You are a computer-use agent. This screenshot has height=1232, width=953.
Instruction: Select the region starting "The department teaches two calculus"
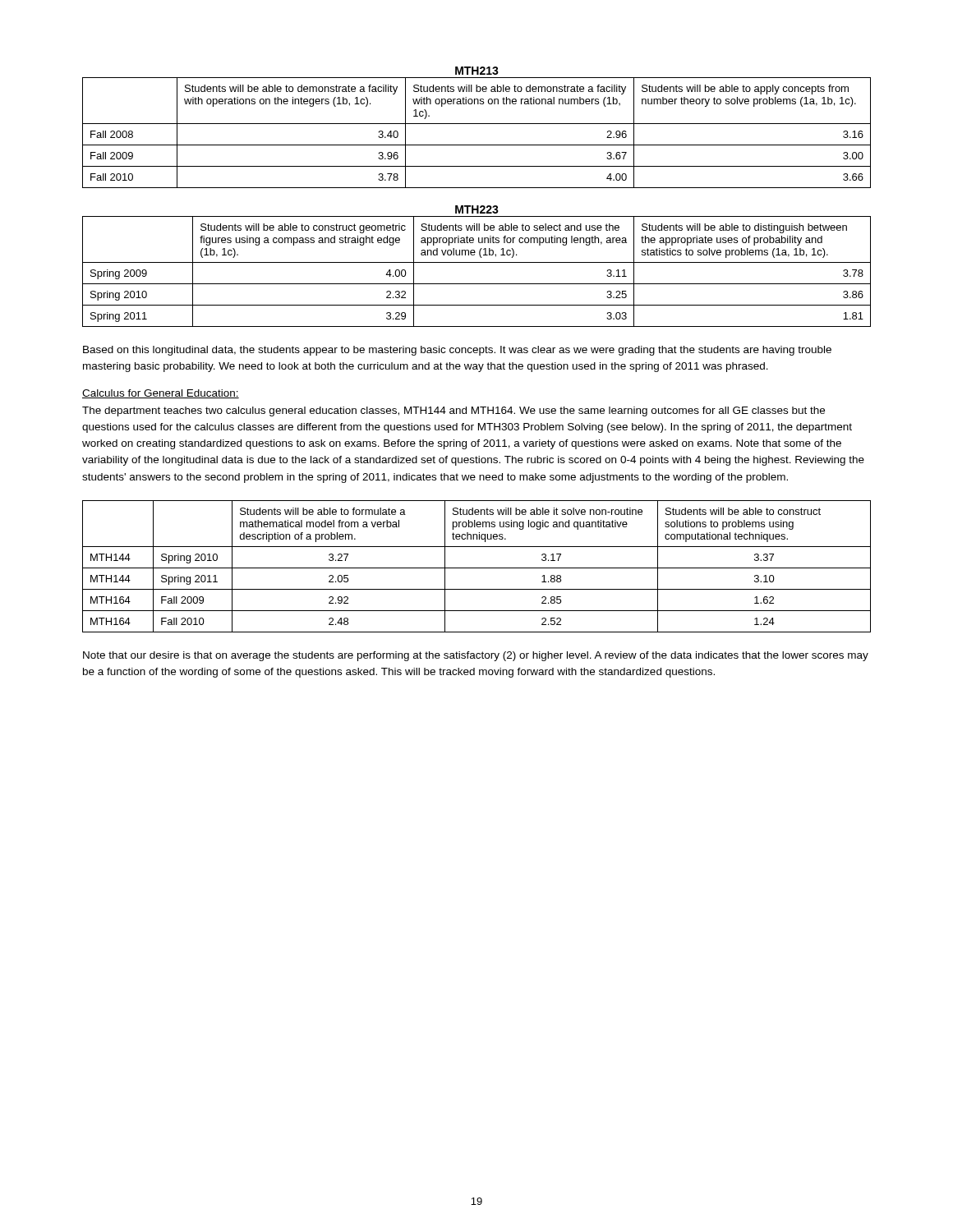click(x=473, y=443)
